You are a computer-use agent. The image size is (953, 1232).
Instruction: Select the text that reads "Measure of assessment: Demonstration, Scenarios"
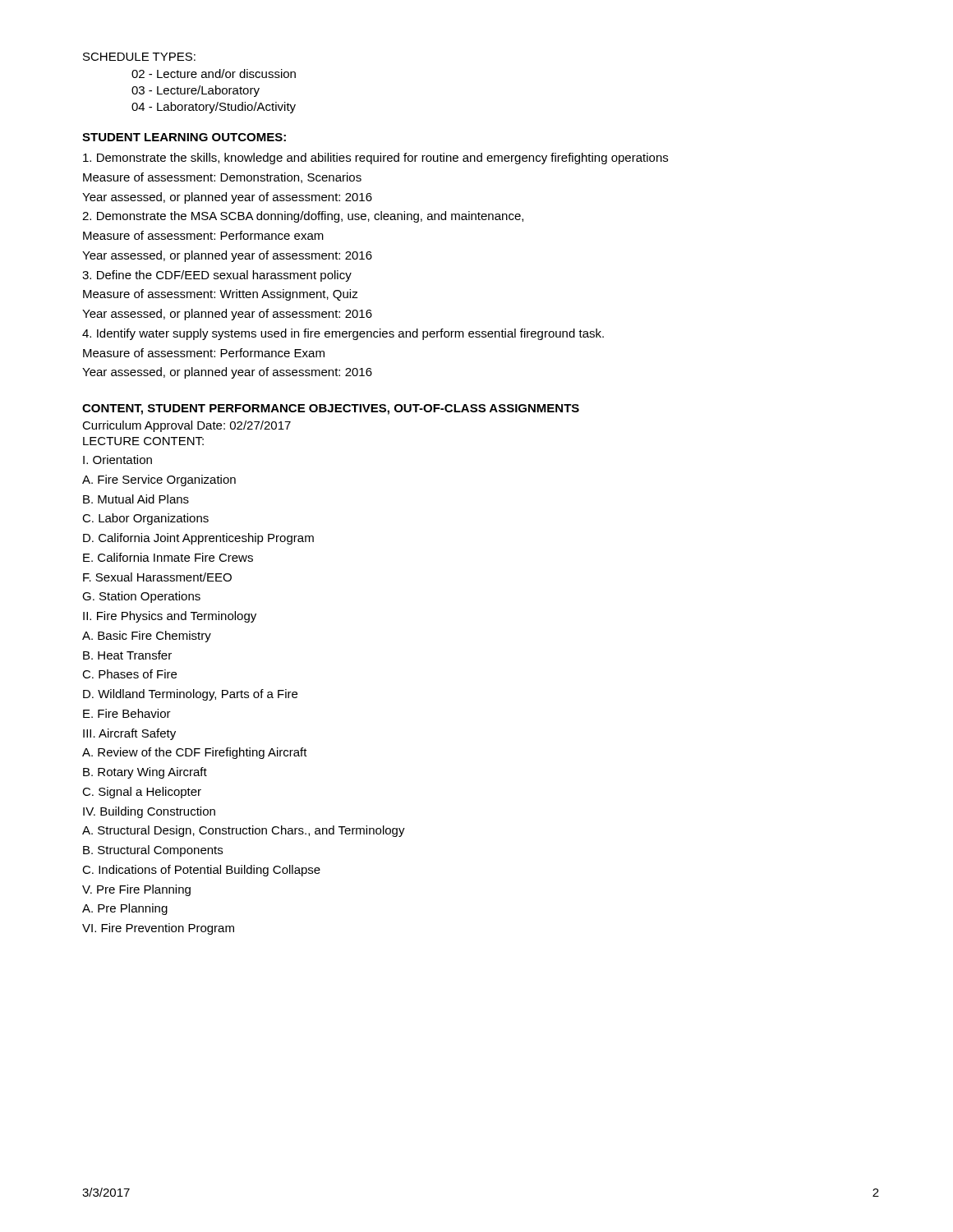[x=222, y=177]
